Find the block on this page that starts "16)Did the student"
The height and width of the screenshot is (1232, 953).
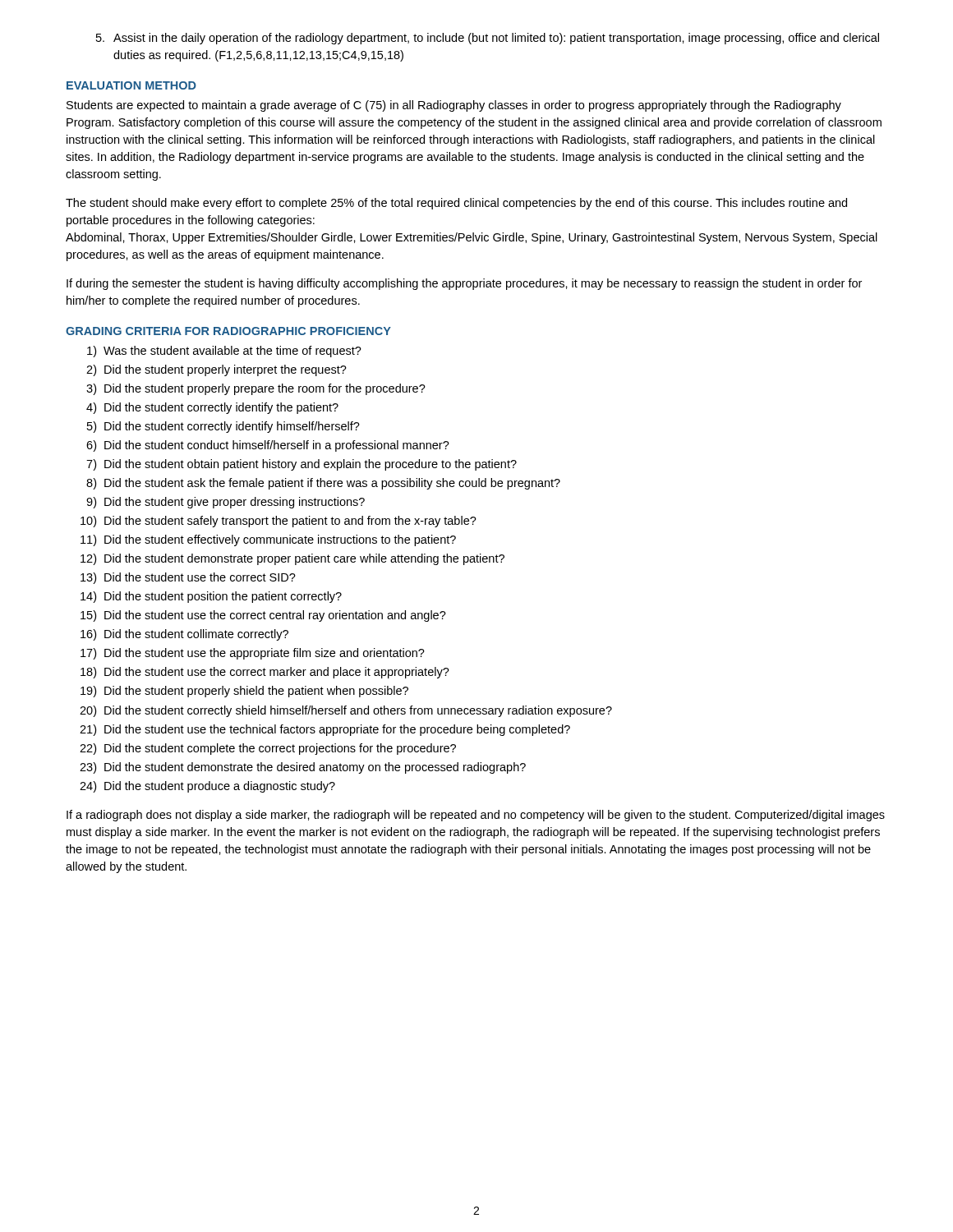pyautogui.click(x=177, y=635)
